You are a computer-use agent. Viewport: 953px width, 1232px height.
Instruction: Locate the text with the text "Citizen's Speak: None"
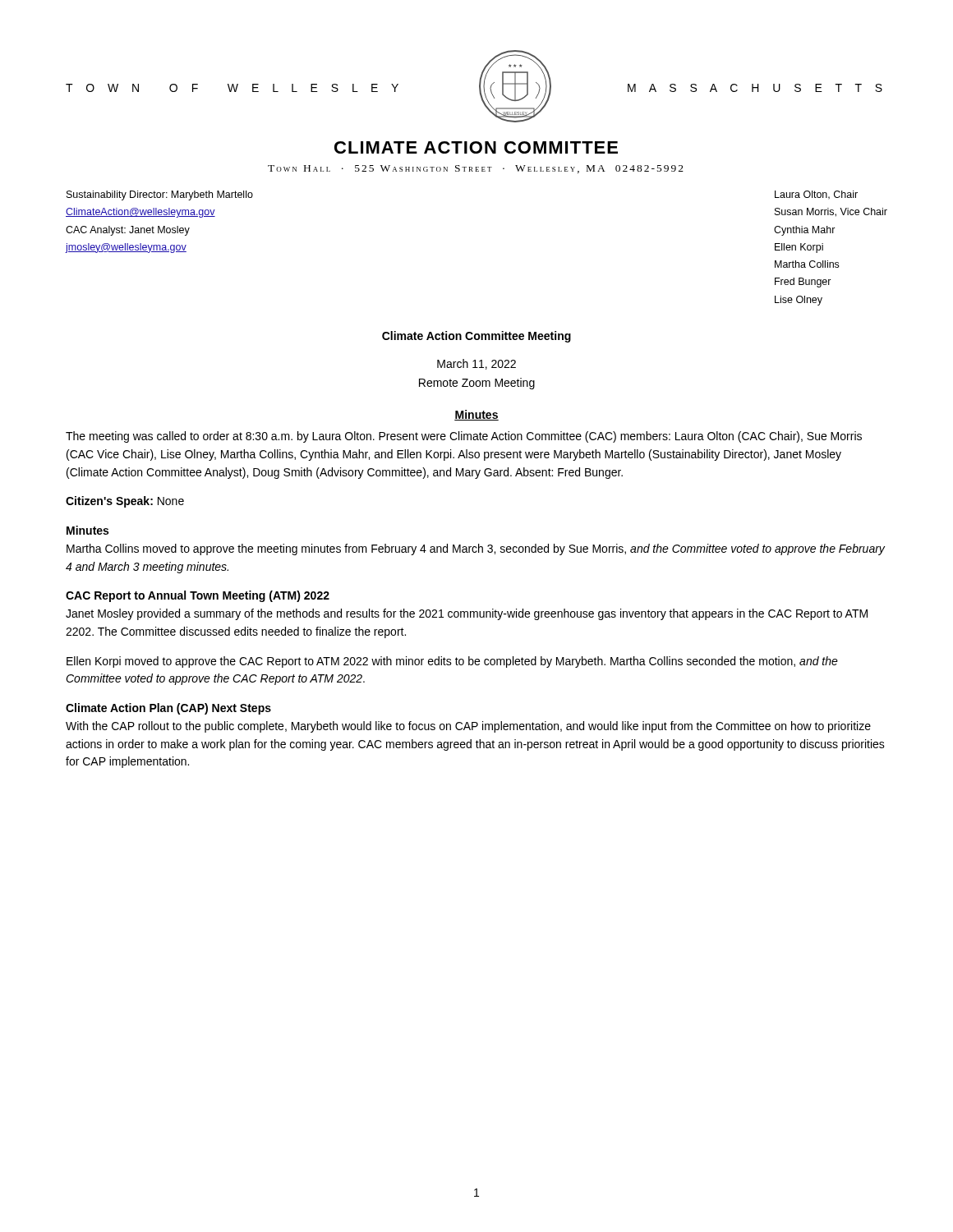125,501
